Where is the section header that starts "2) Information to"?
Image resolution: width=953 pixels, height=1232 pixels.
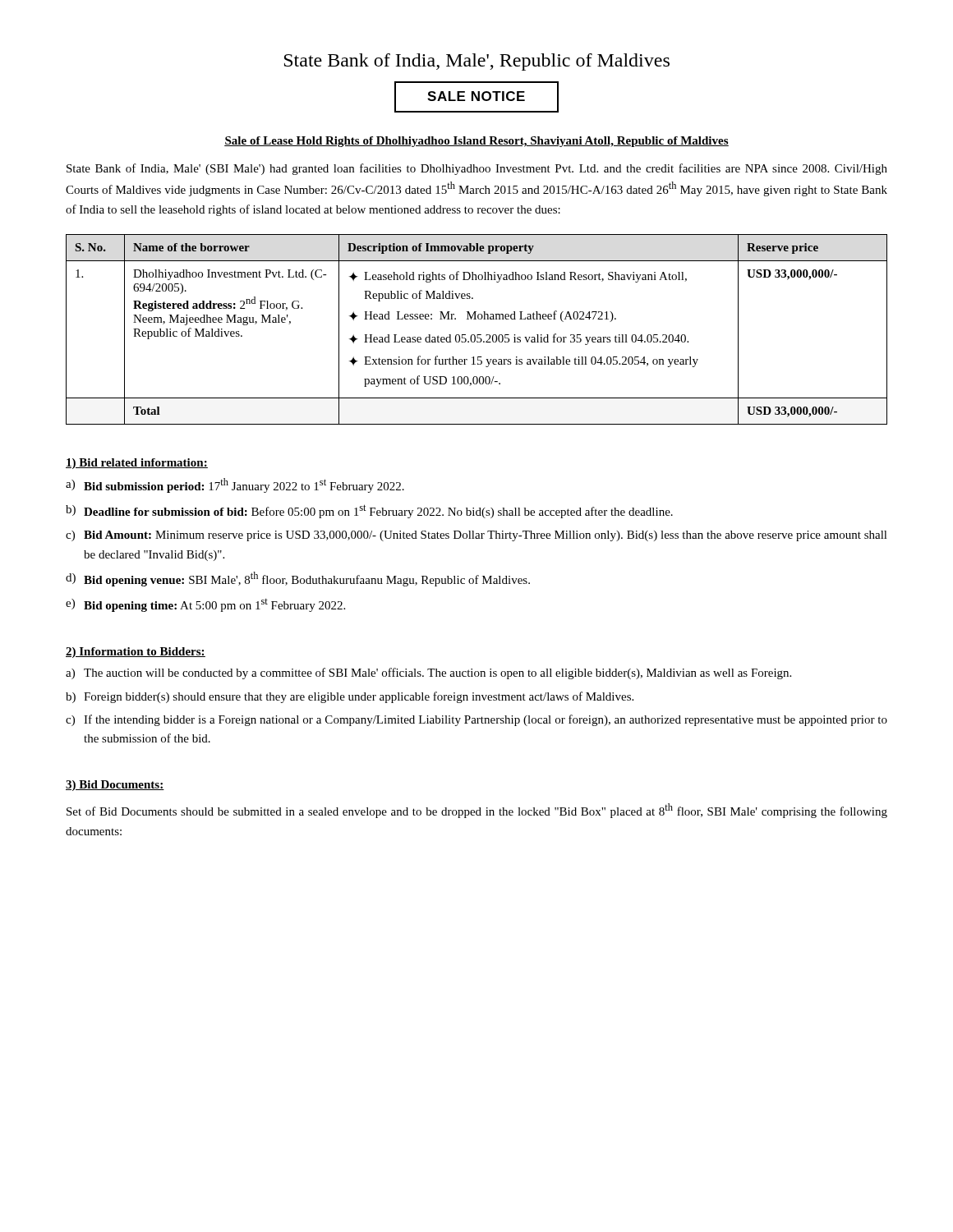(x=135, y=652)
